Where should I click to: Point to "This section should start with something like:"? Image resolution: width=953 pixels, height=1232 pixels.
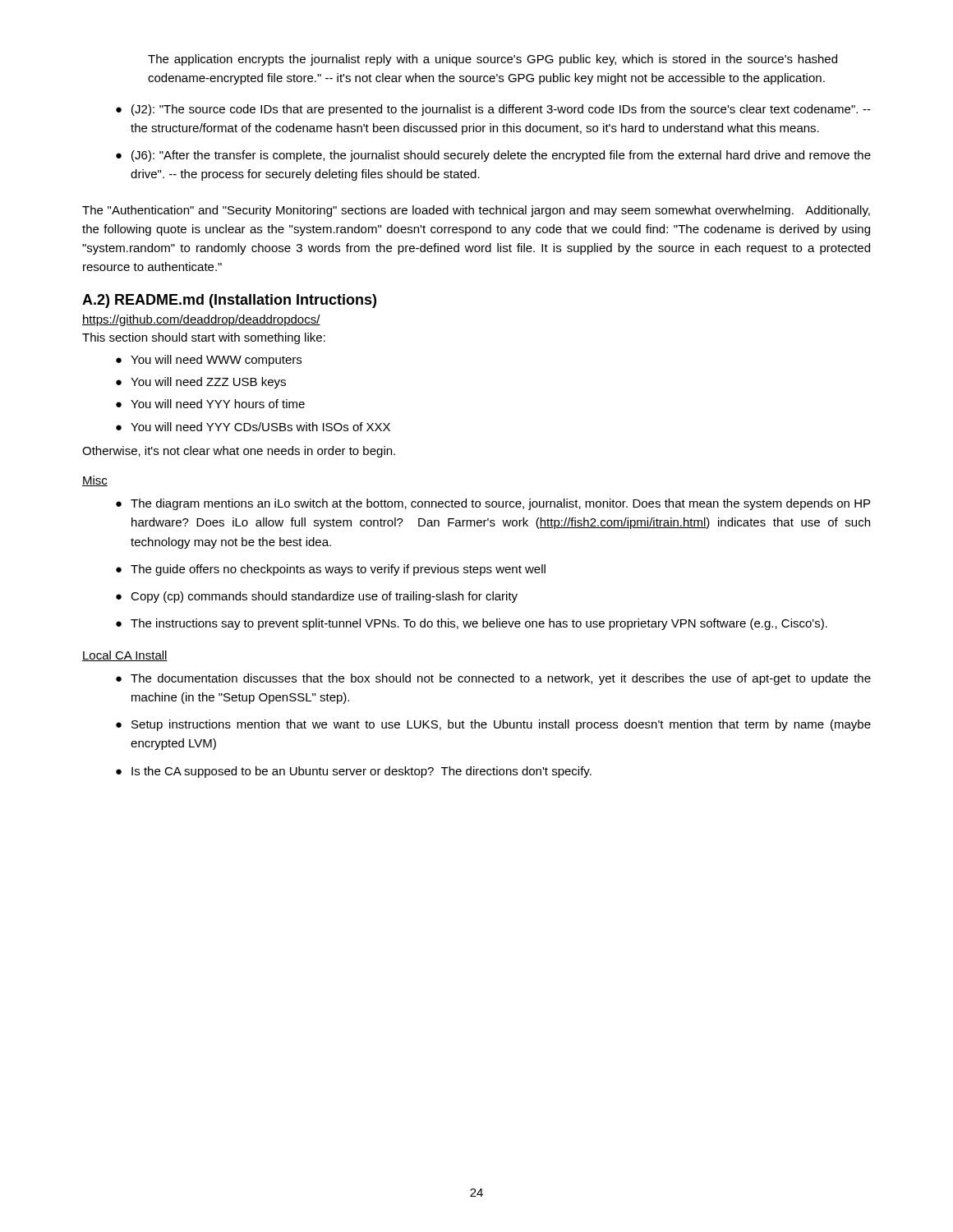click(x=204, y=337)
